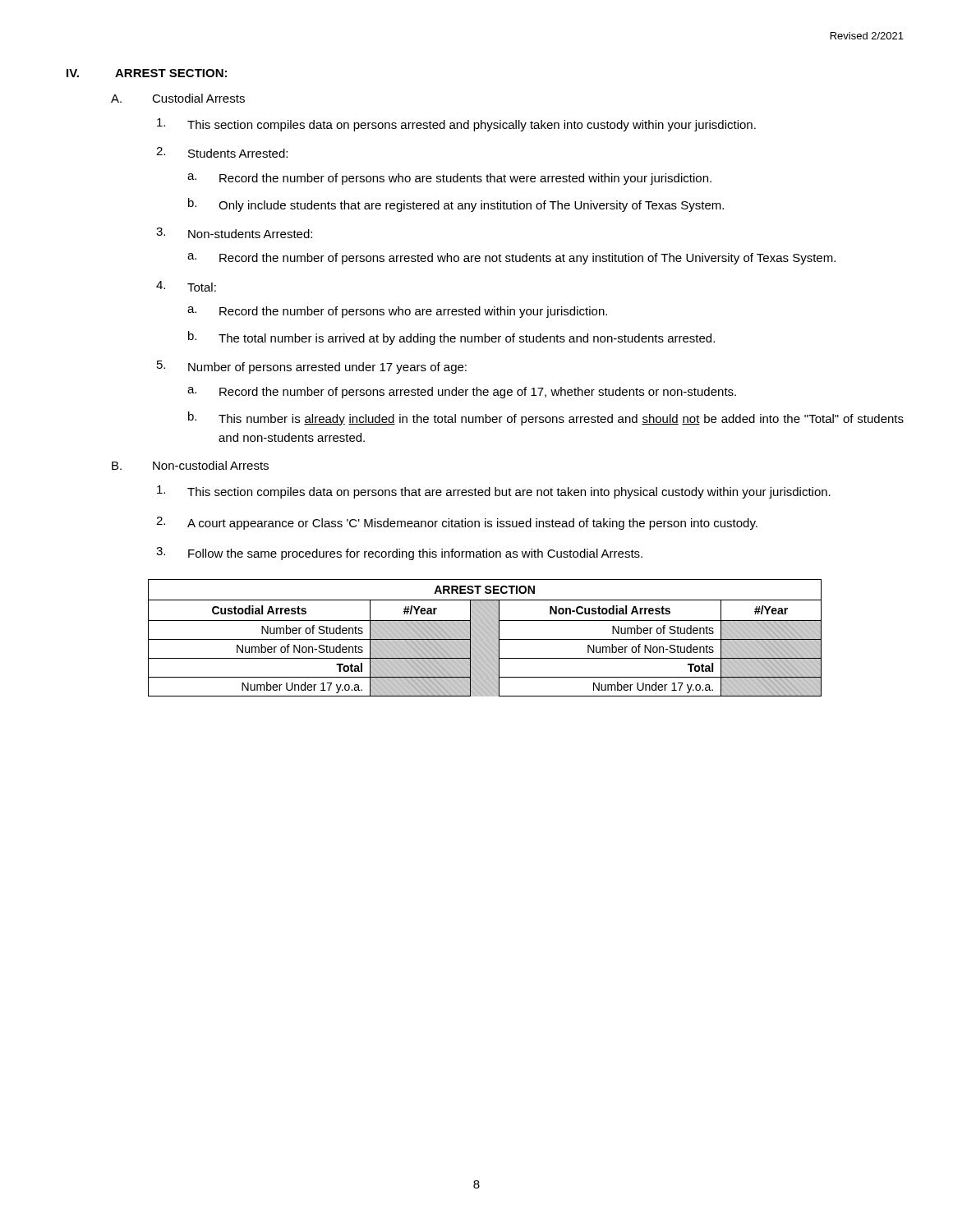
Task: Locate the list item with the text "3. Non-students Arrested:"
Action: click(x=234, y=233)
